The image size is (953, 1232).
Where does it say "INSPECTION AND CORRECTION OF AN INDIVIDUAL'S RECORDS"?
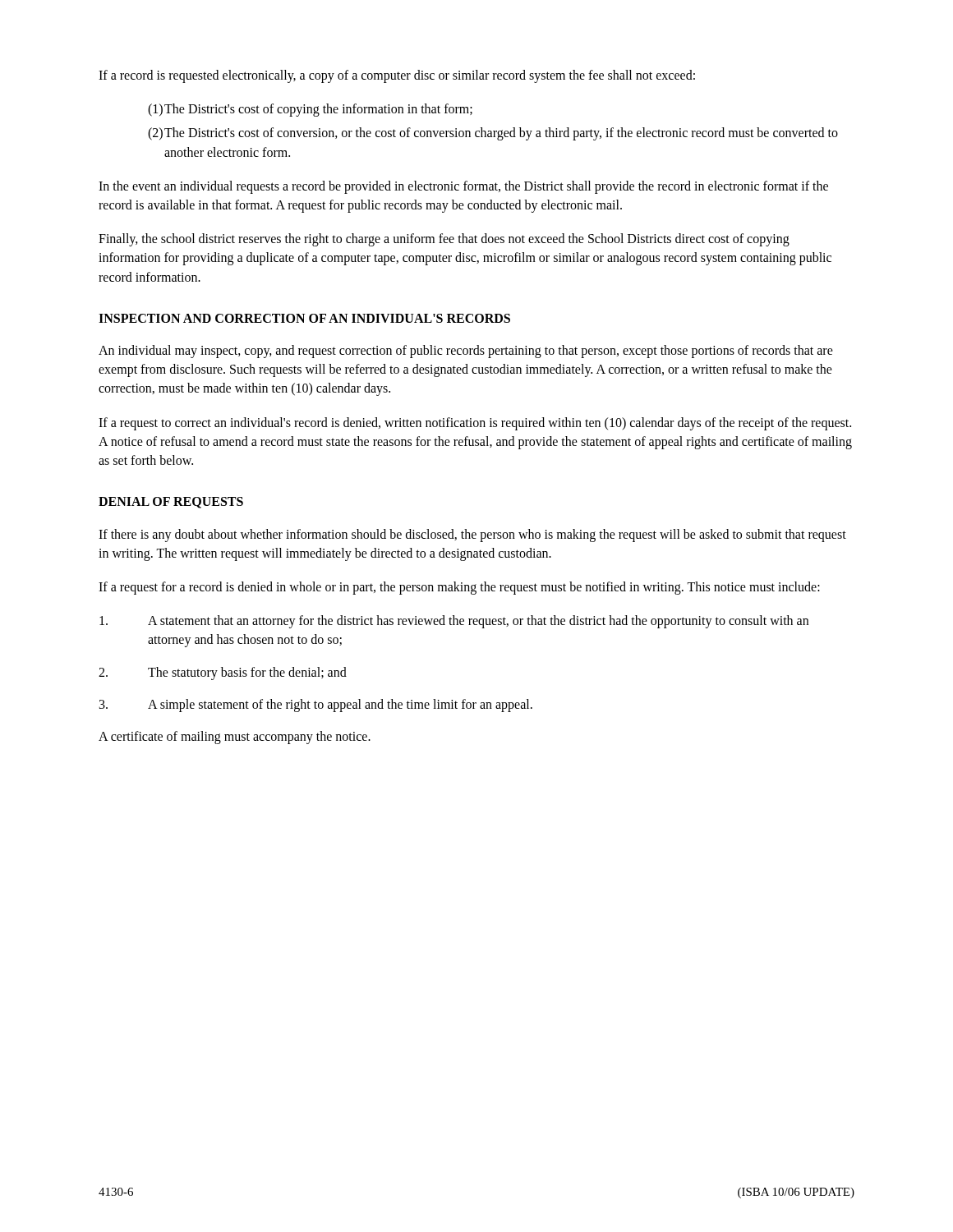click(x=305, y=318)
